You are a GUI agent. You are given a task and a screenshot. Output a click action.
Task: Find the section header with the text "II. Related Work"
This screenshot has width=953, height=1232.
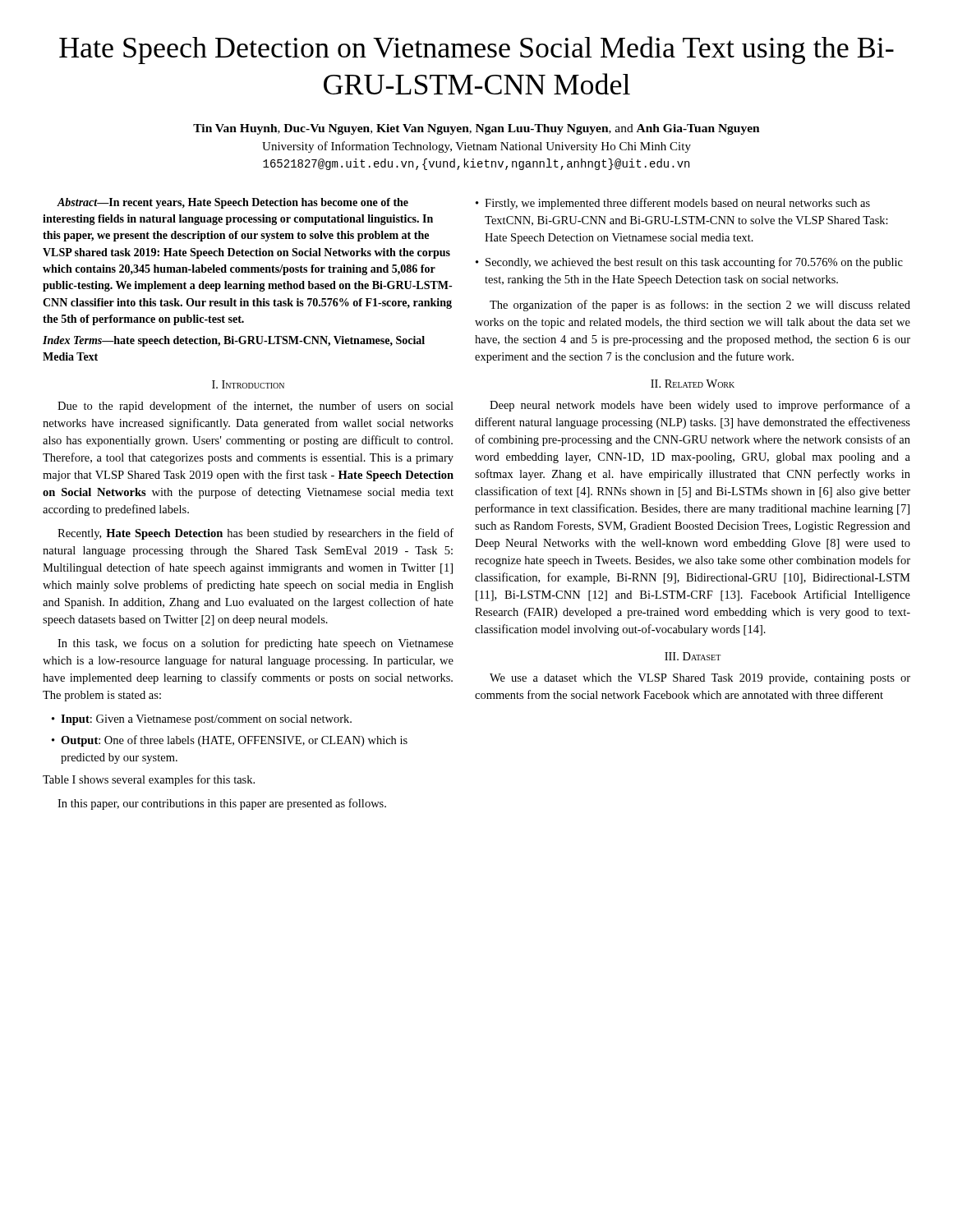point(693,384)
